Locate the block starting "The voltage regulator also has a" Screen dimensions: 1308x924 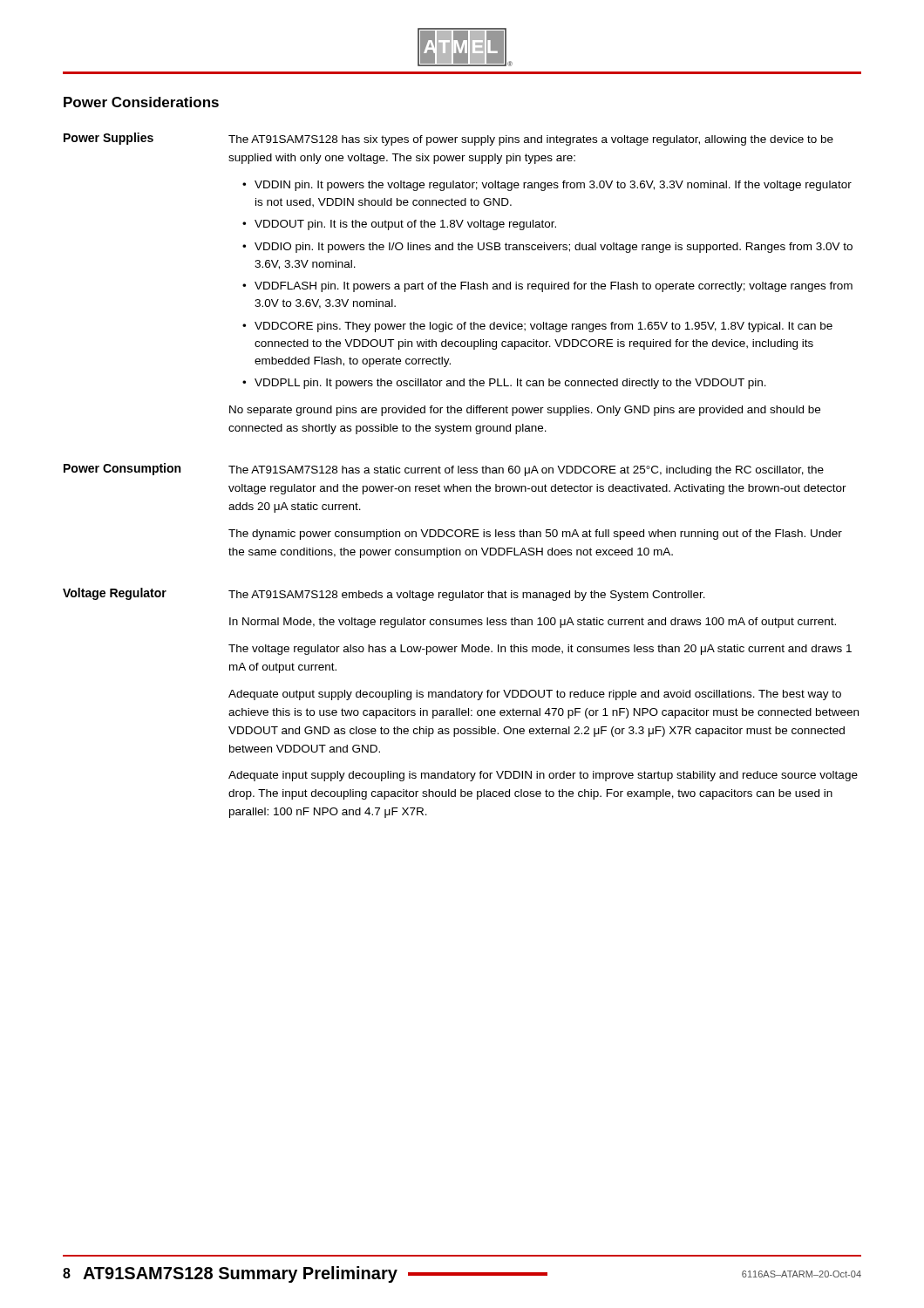point(545,658)
